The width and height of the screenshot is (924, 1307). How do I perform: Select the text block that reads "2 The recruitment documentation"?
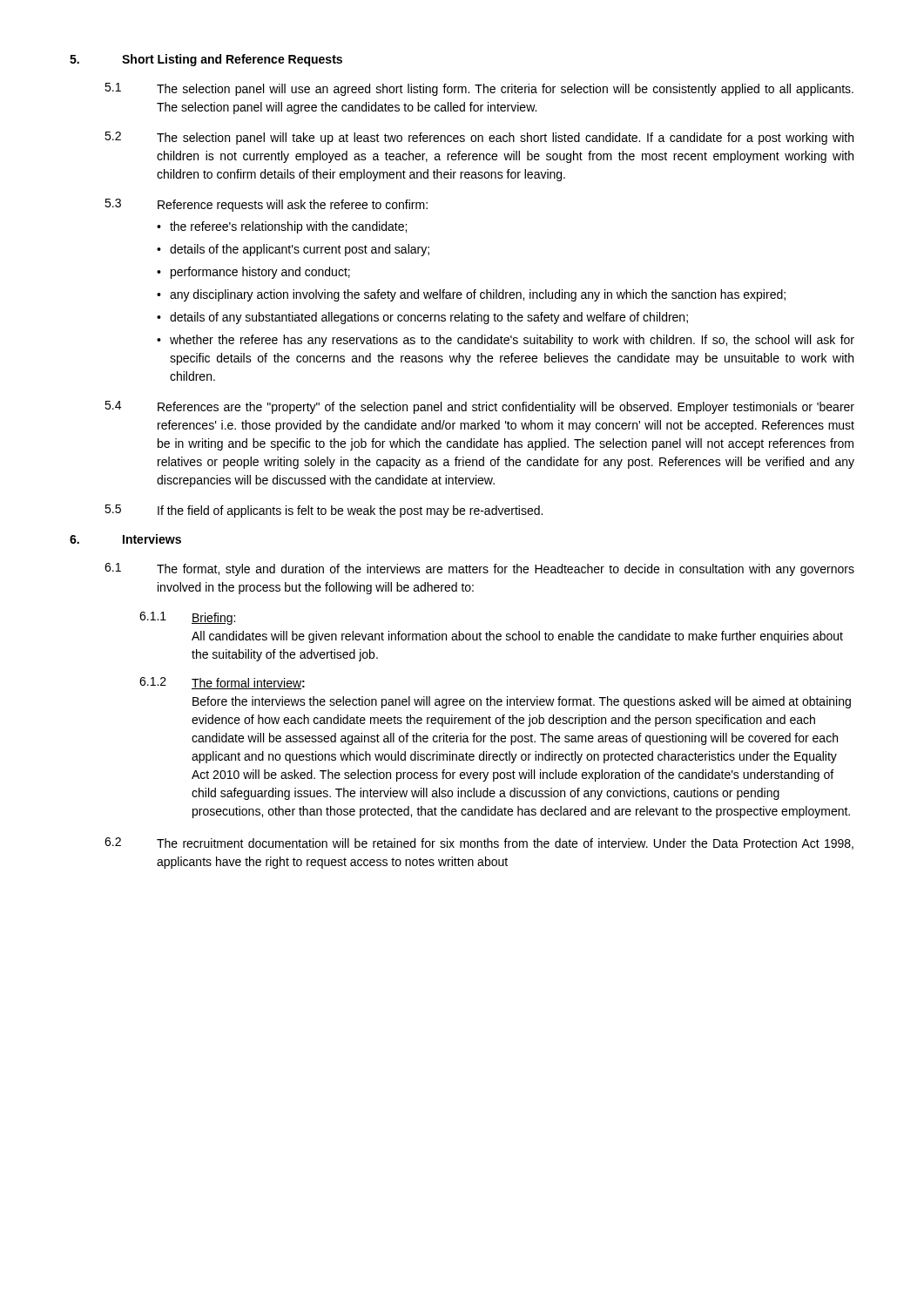tap(462, 853)
